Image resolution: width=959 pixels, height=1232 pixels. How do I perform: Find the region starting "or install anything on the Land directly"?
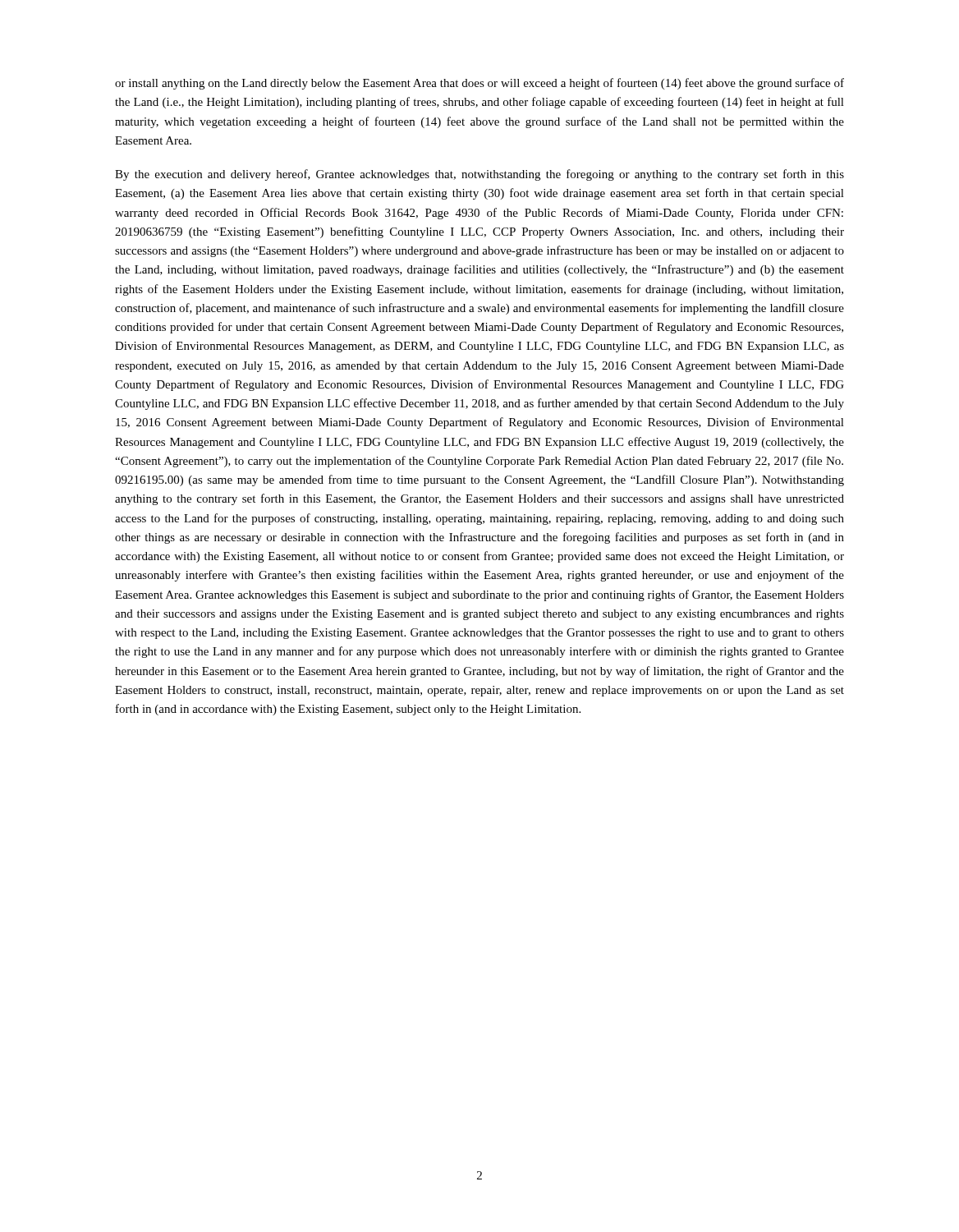coord(480,112)
